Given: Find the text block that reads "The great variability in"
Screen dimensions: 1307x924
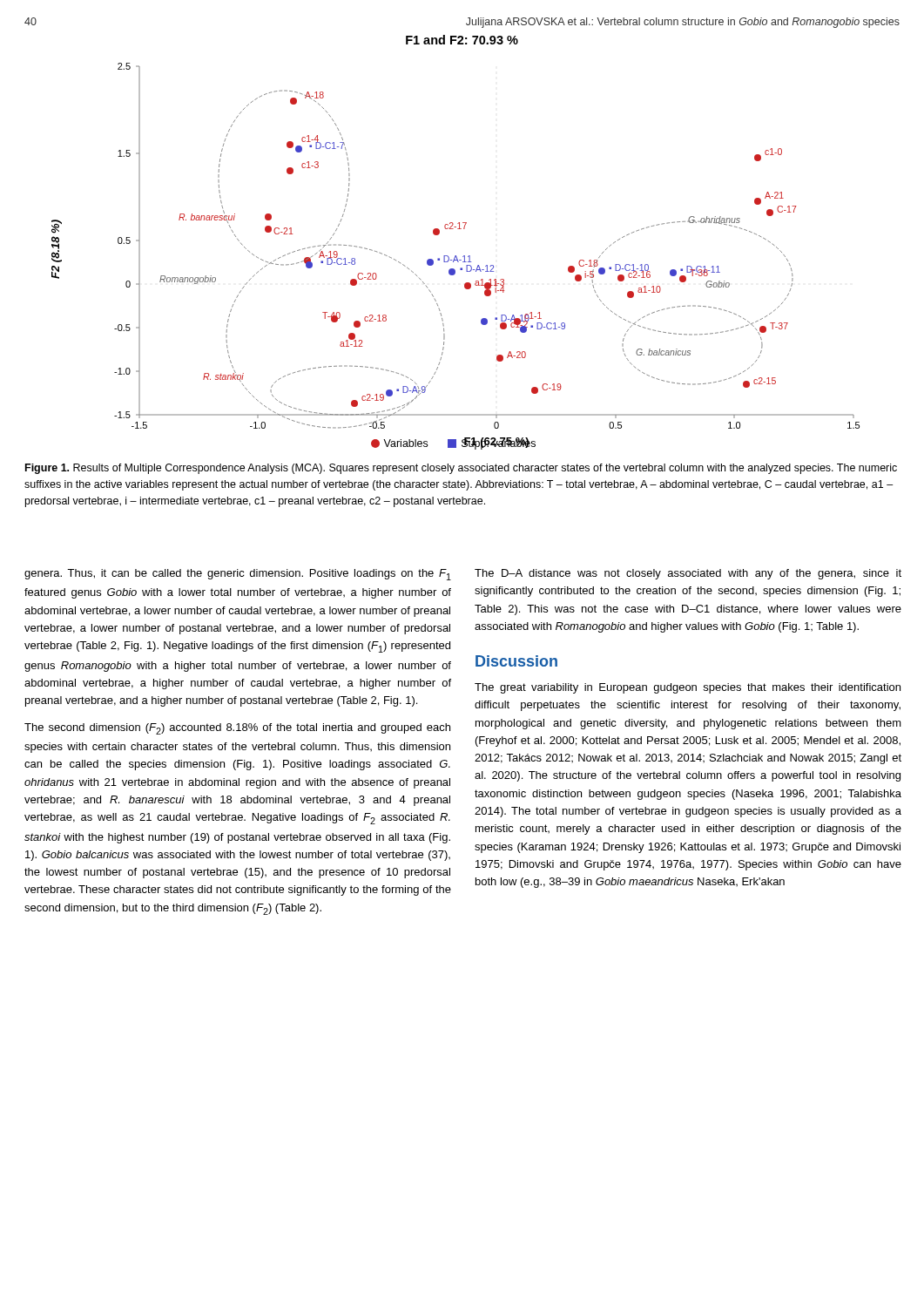Looking at the screenshot, I should (x=688, y=785).
